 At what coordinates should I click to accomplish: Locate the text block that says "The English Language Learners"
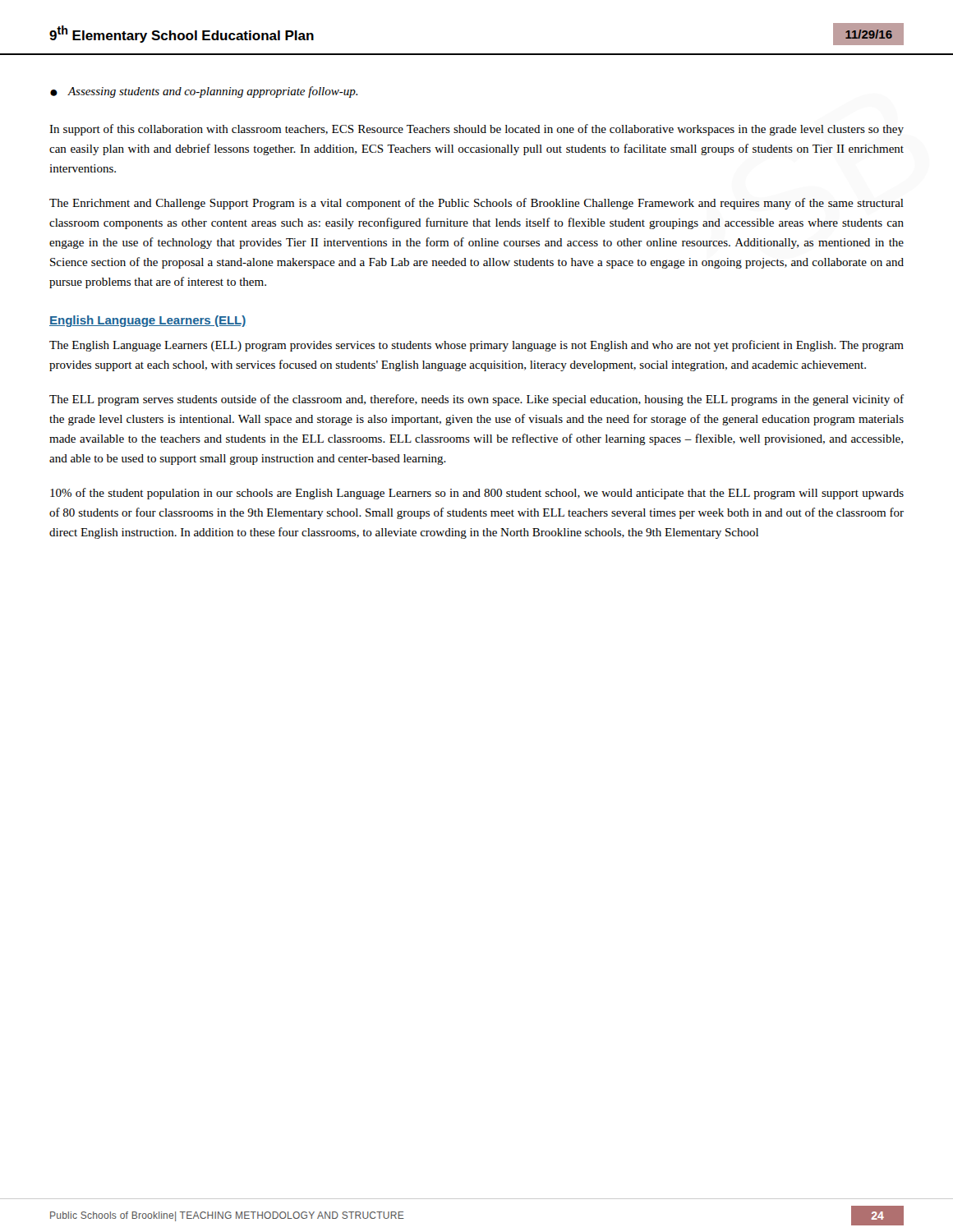[x=476, y=355]
